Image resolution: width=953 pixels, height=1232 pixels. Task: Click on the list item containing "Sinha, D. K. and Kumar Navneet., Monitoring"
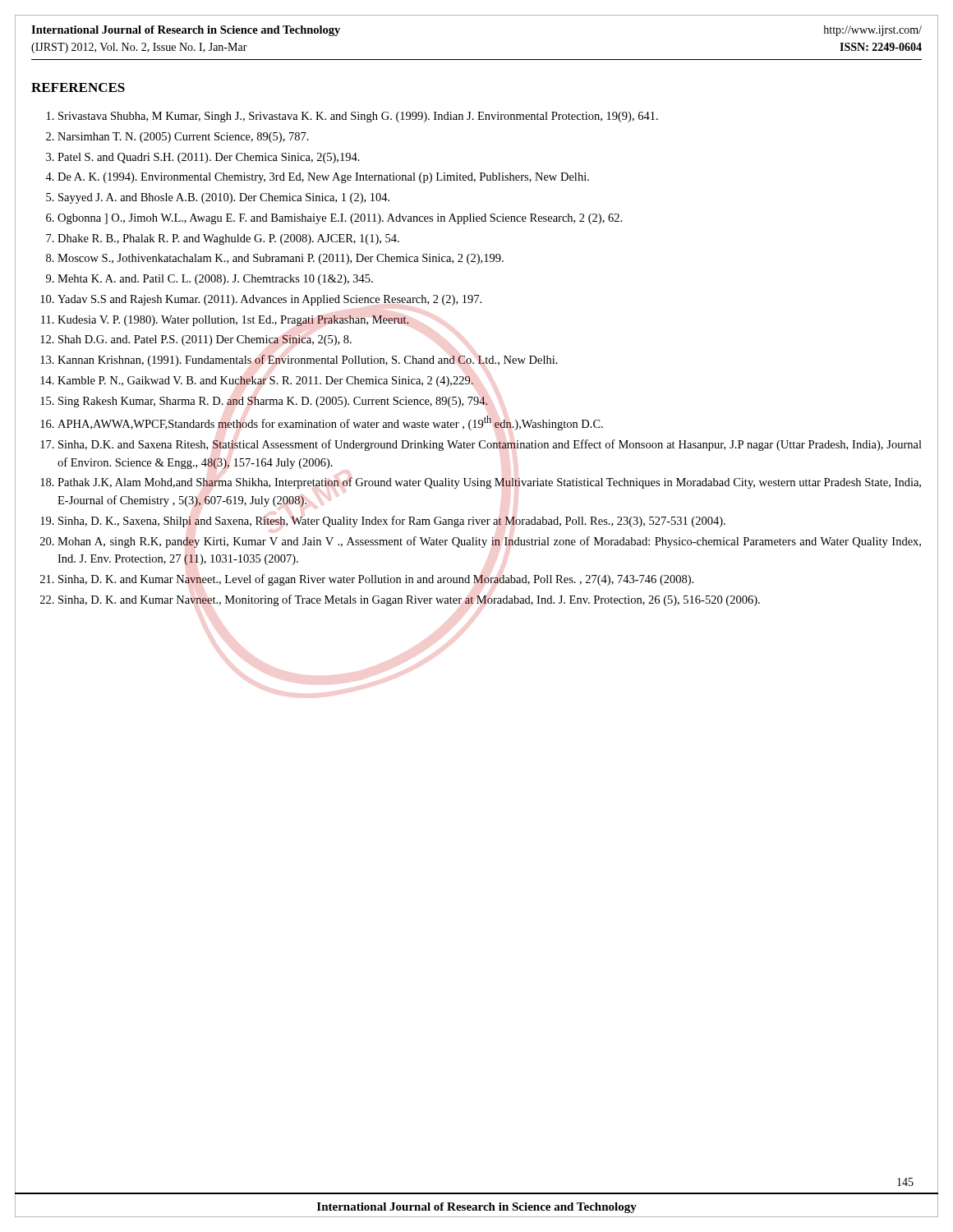409,599
